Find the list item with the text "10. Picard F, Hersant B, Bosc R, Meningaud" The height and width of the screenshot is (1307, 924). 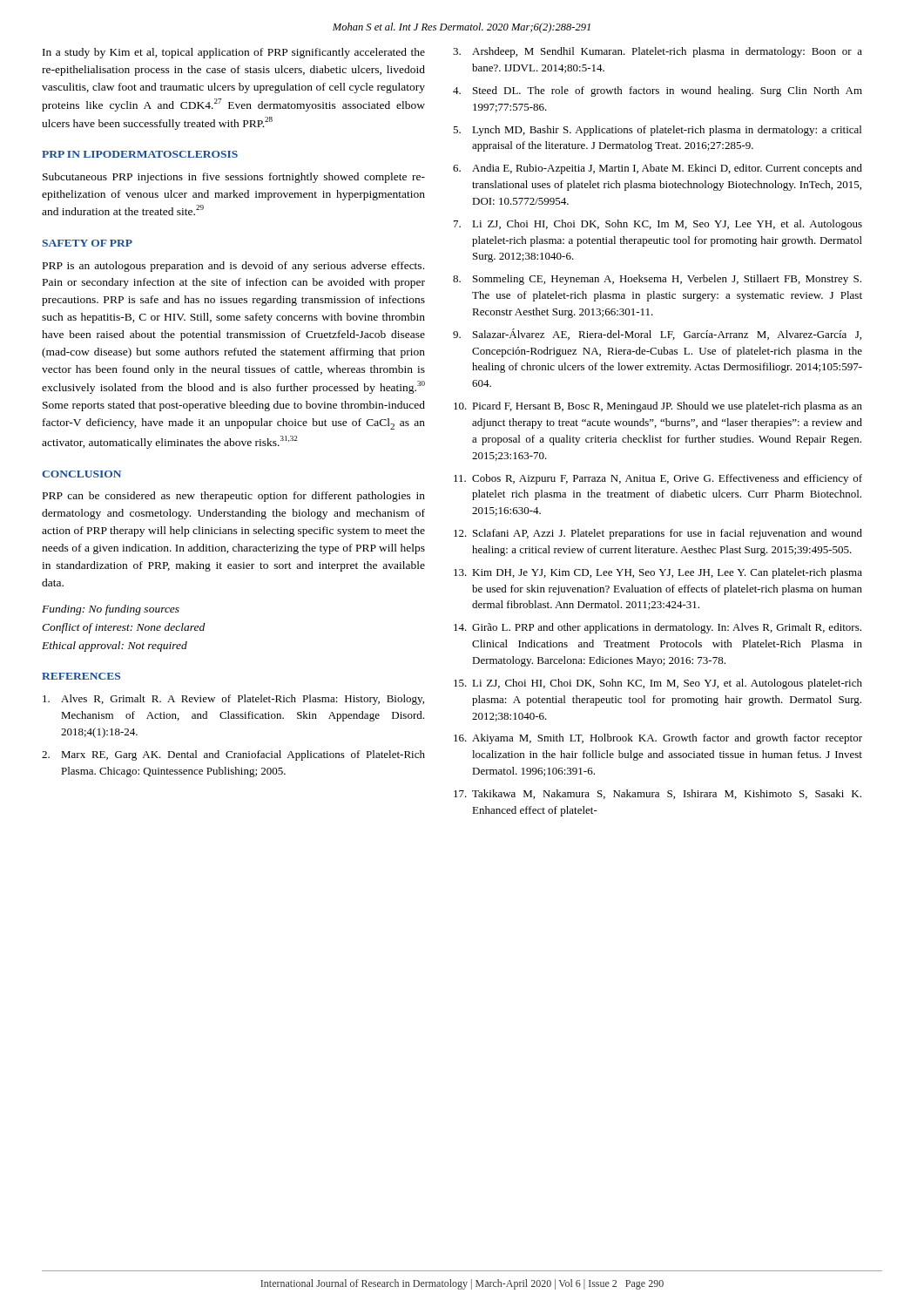(658, 431)
